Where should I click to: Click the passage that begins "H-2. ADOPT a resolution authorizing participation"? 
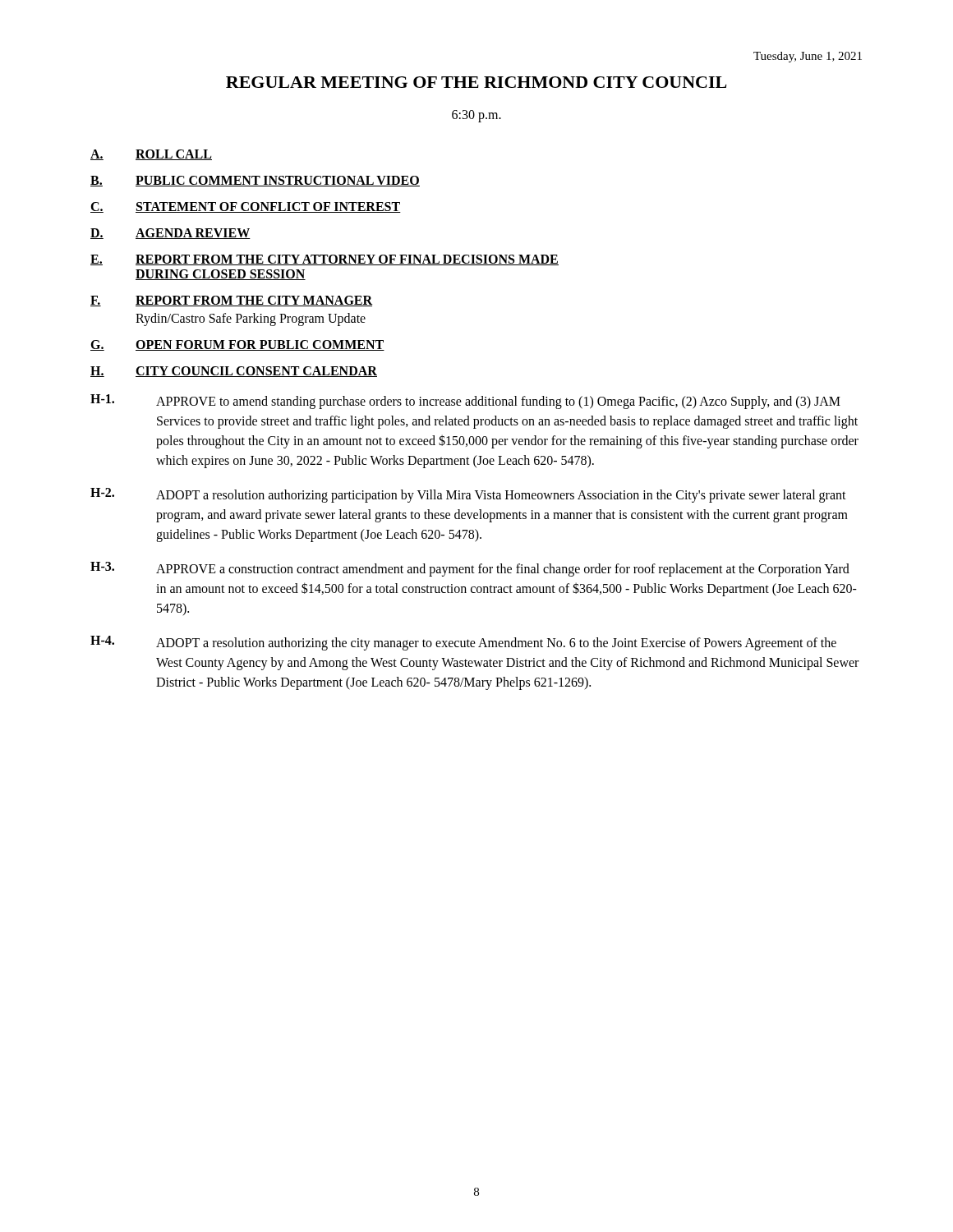(476, 515)
